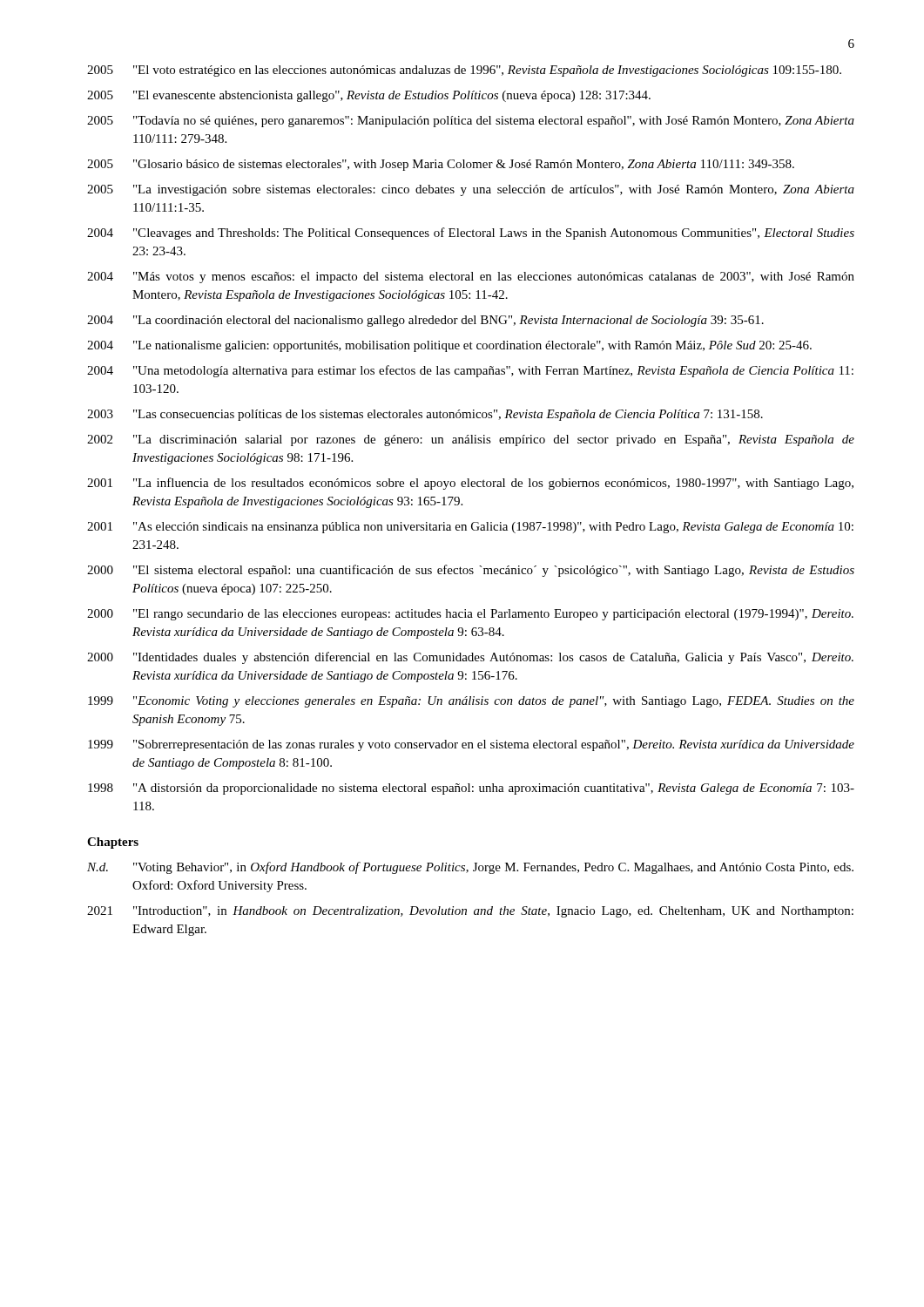The height and width of the screenshot is (1307, 924).
Task: Locate the element starting "1999 "Economic Voting"
Action: pyautogui.click(x=471, y=710)
